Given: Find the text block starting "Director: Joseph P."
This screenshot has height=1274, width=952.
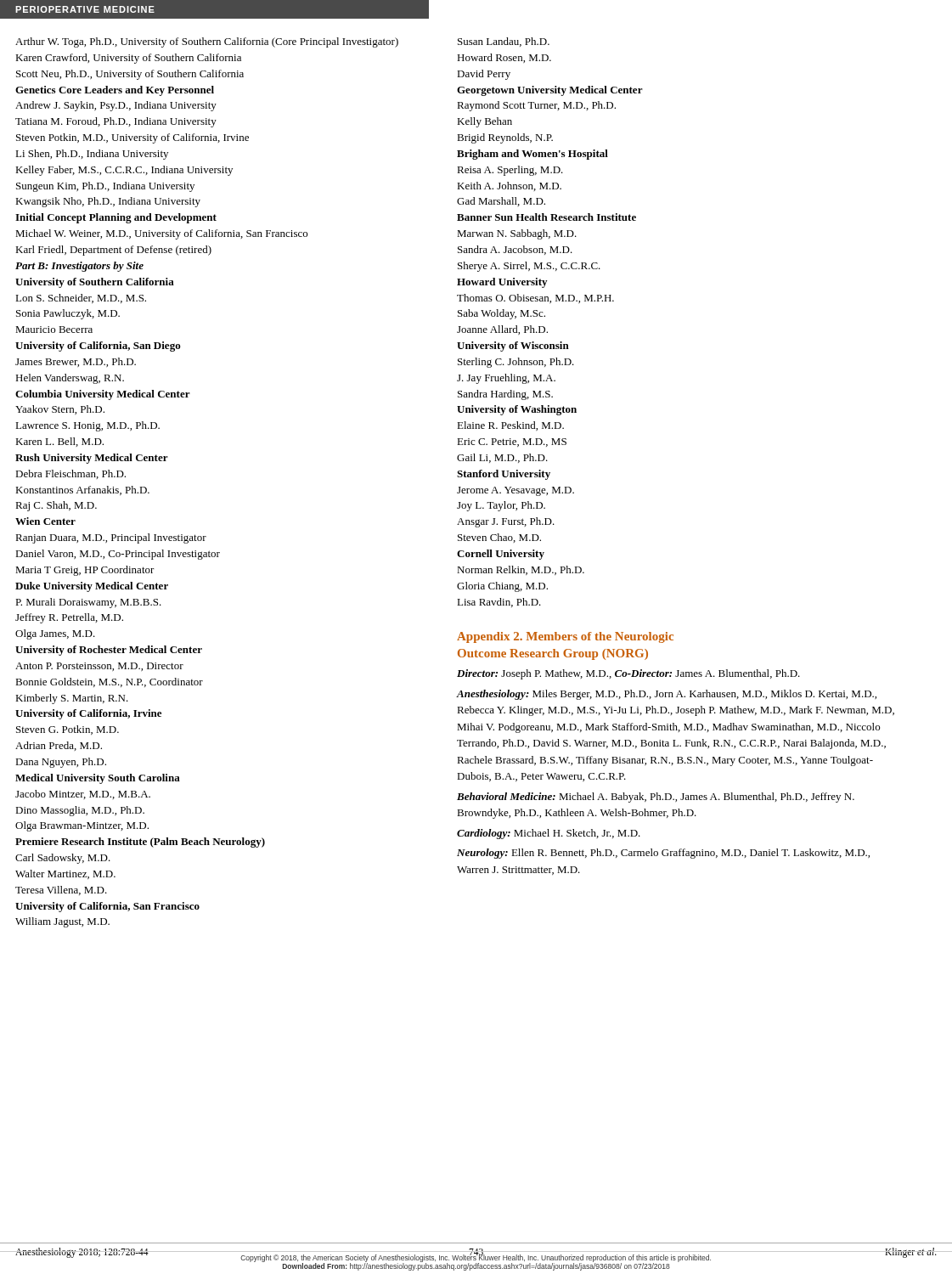Looking at the screenshot, I should (x=629, y=673).
